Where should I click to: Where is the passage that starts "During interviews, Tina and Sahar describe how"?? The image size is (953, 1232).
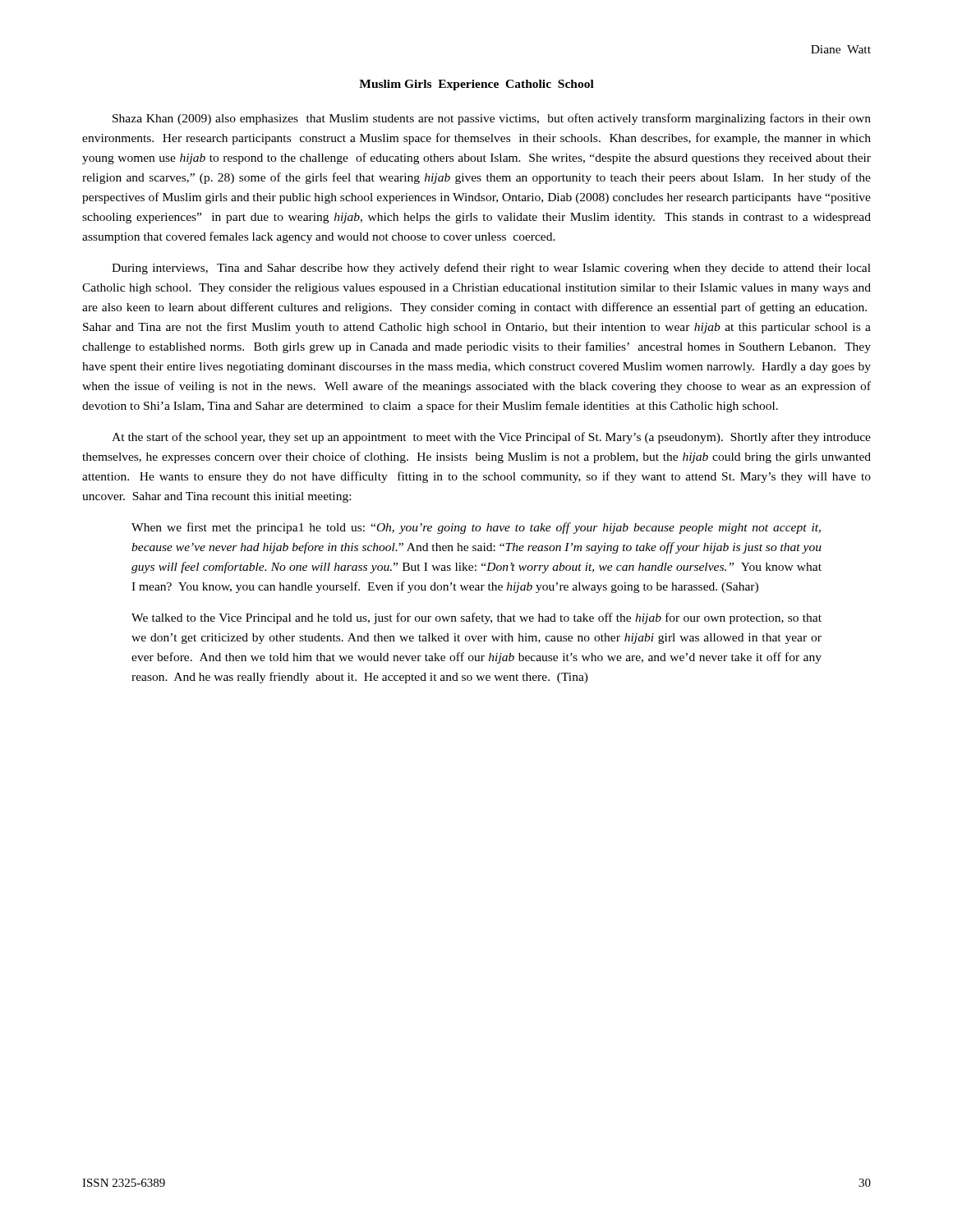[476, 336]
